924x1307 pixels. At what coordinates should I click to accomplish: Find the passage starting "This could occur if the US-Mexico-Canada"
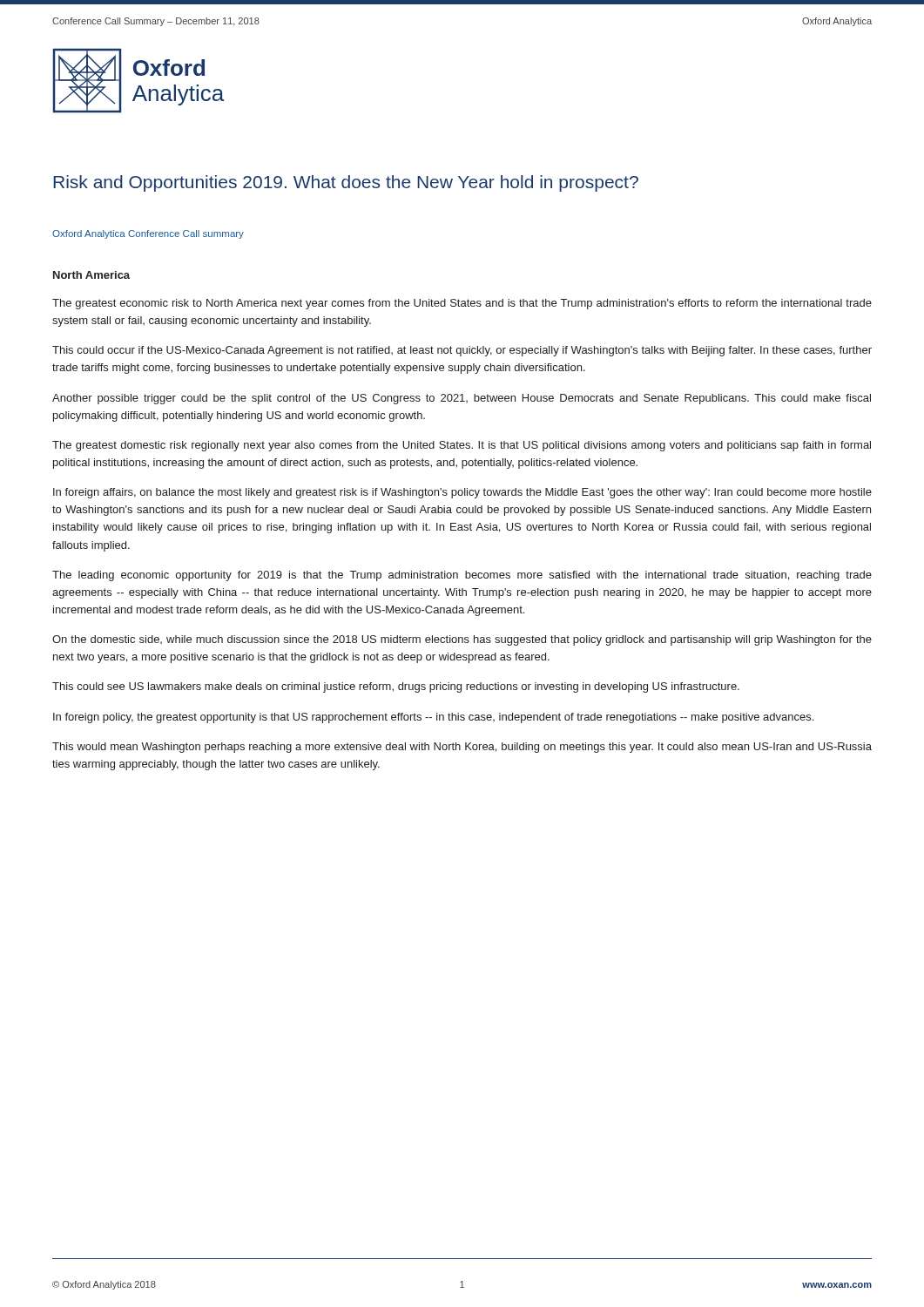[x=462, y=359]
